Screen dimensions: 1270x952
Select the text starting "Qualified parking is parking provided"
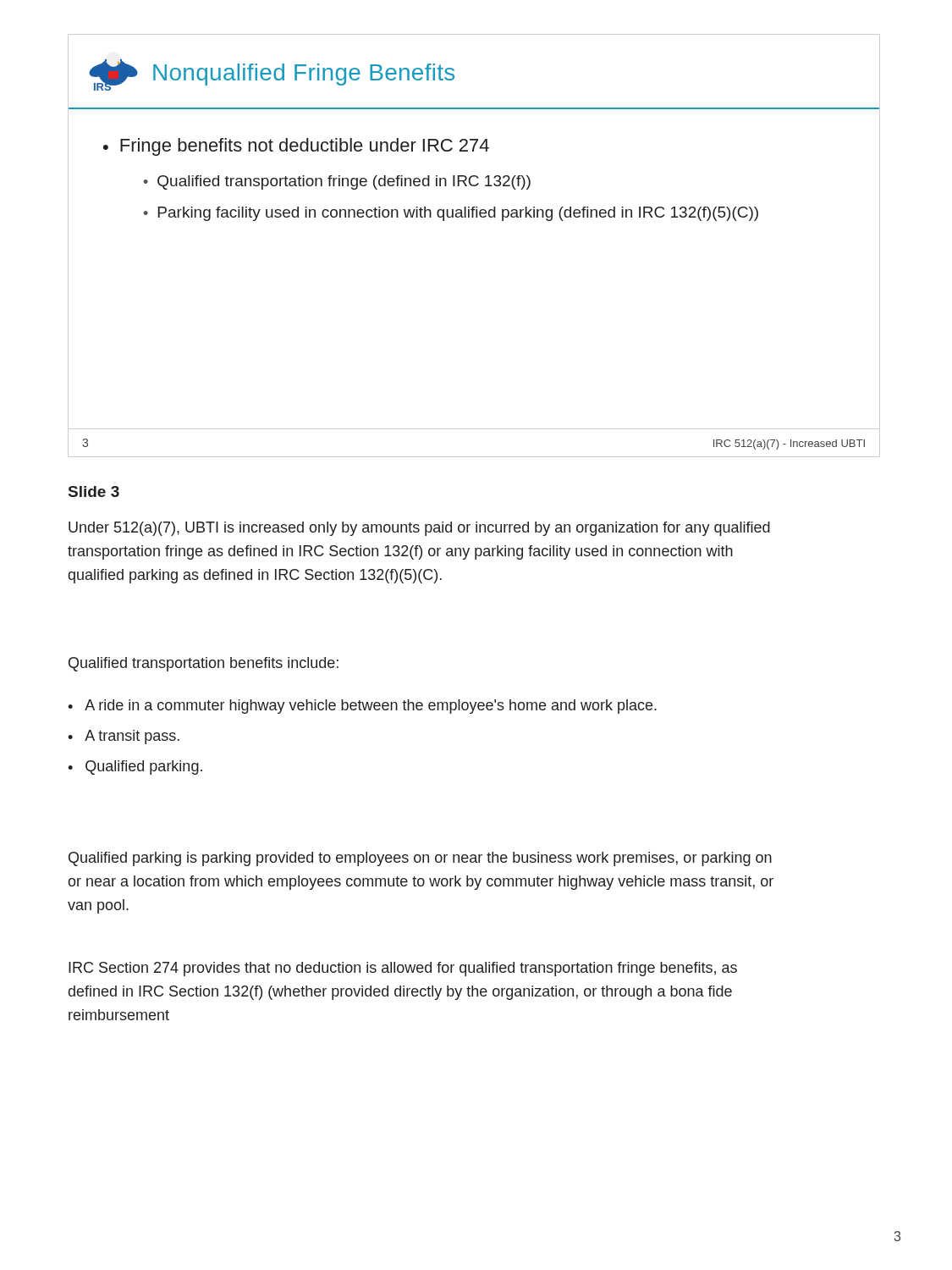(421, 881)
